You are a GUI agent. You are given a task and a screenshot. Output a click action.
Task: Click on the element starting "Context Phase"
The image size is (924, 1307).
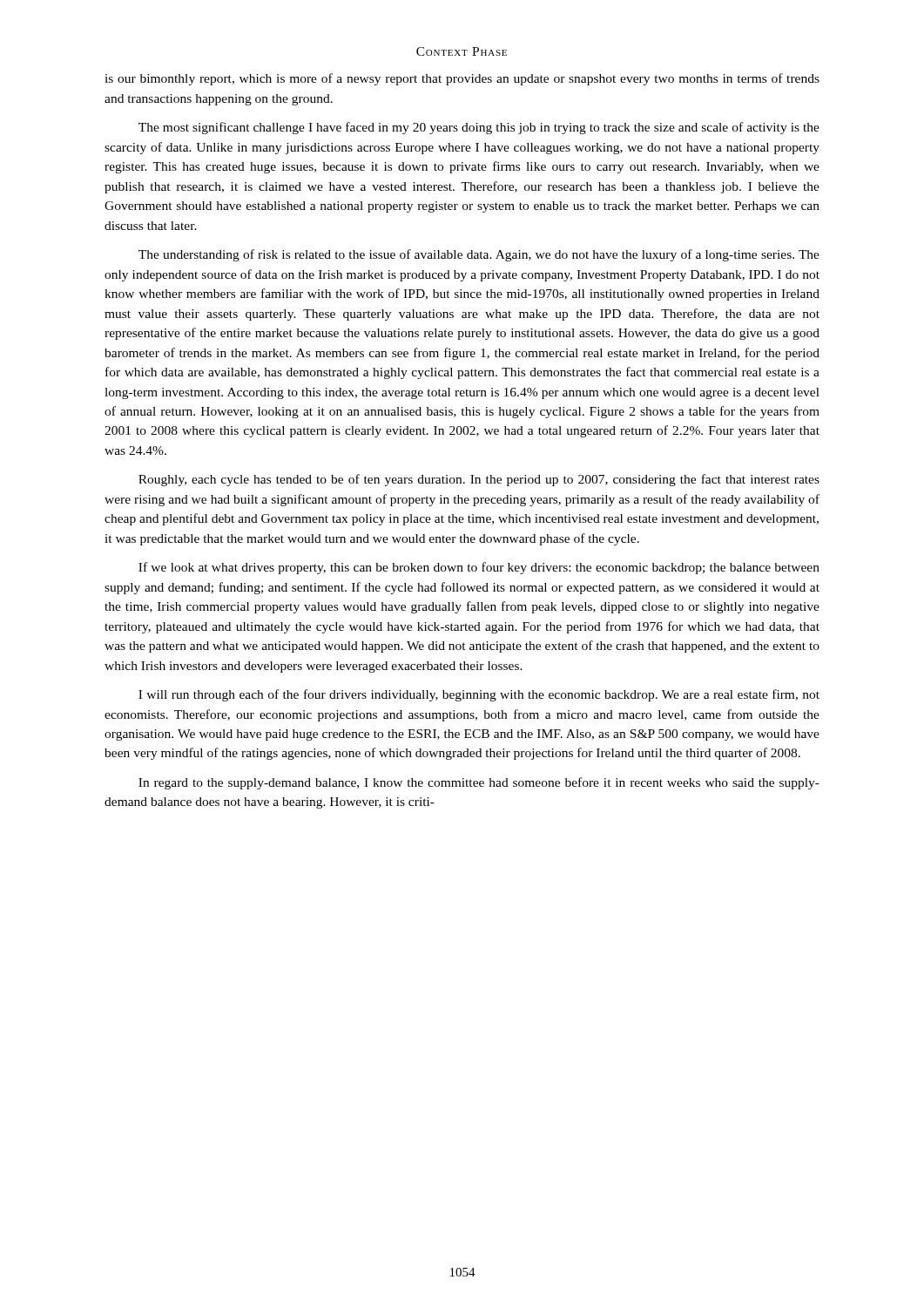point(462,51)
